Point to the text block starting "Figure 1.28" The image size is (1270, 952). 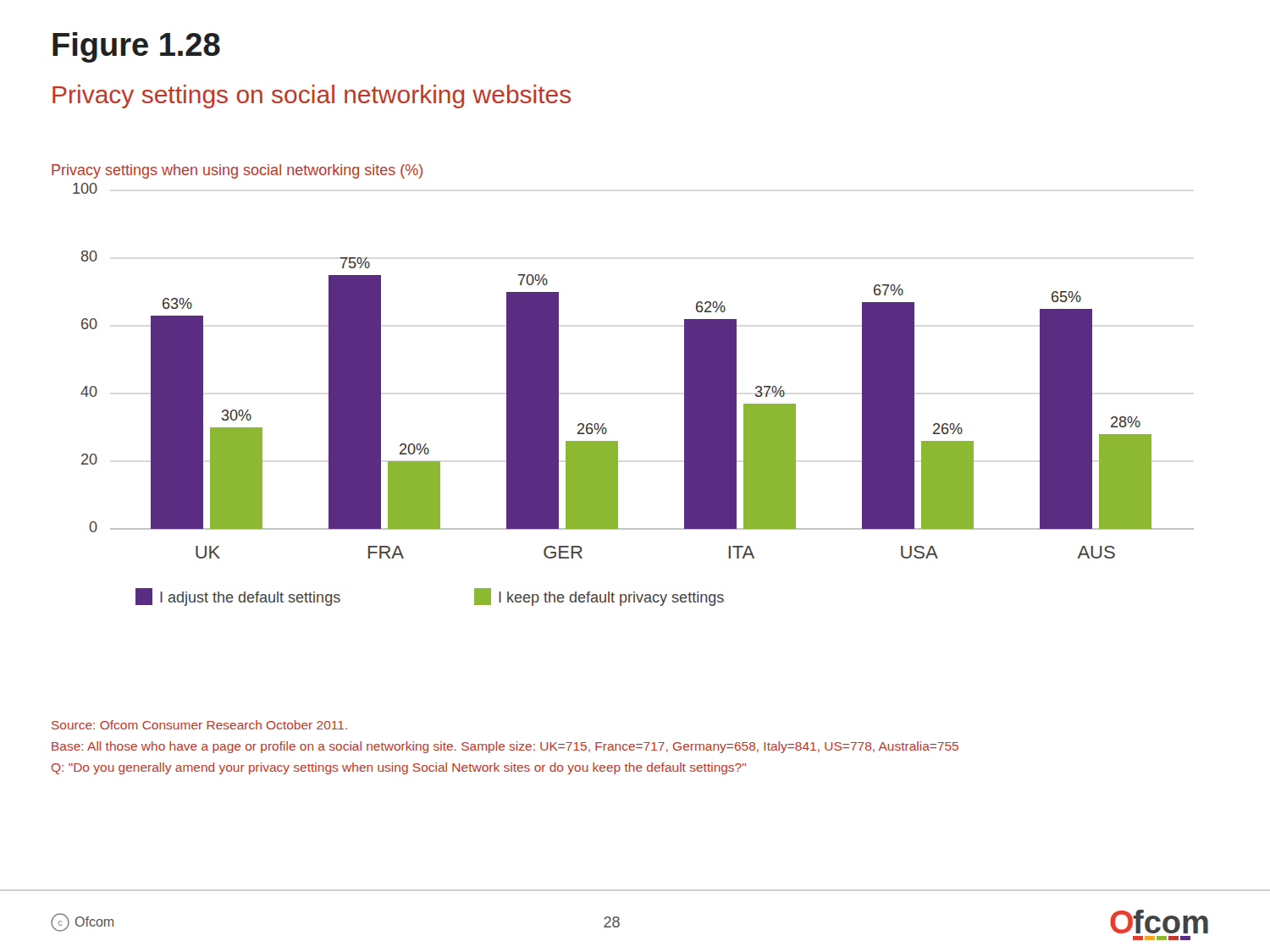coord(136,45)
